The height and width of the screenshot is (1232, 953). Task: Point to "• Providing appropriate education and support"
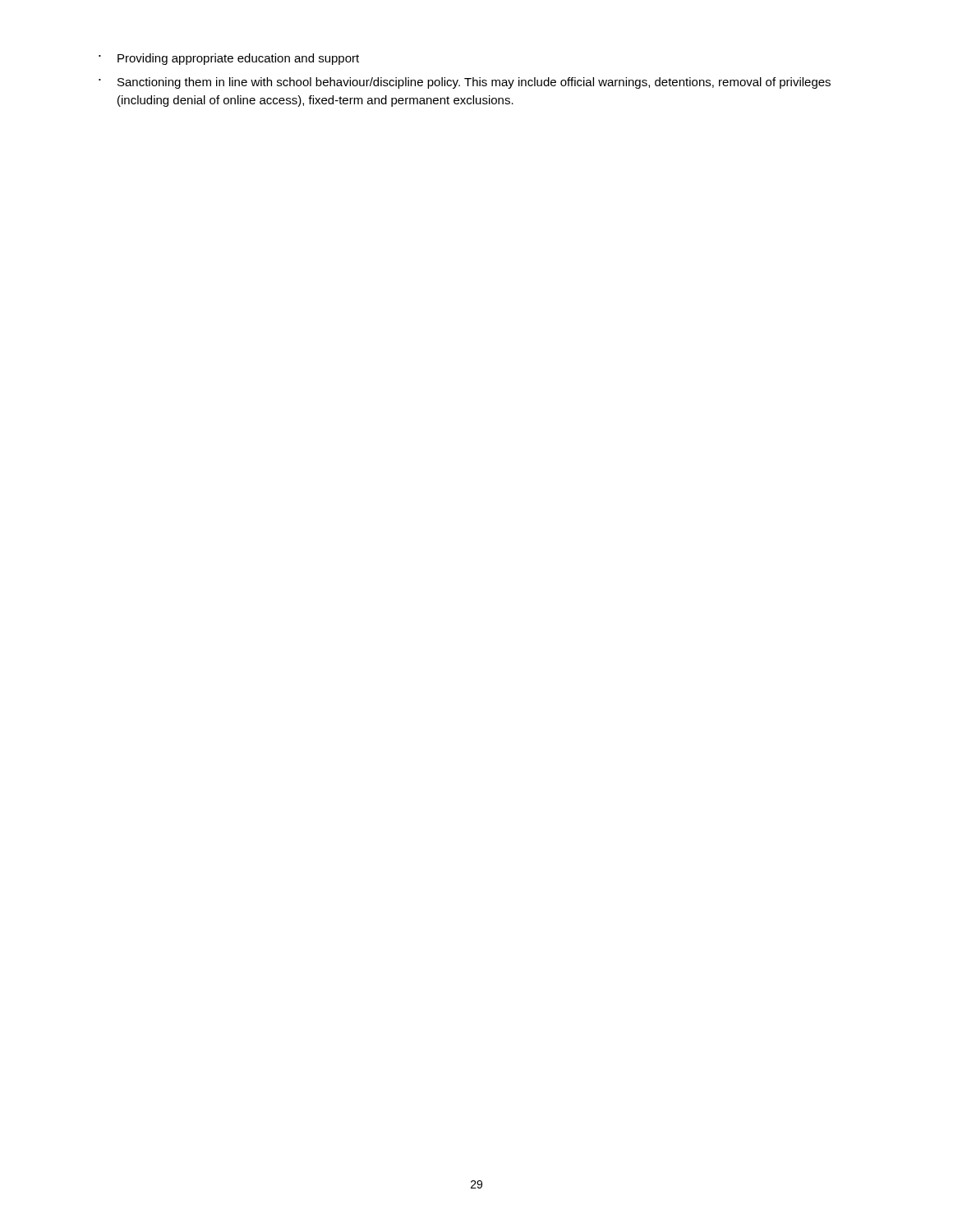tap(229, 59)
